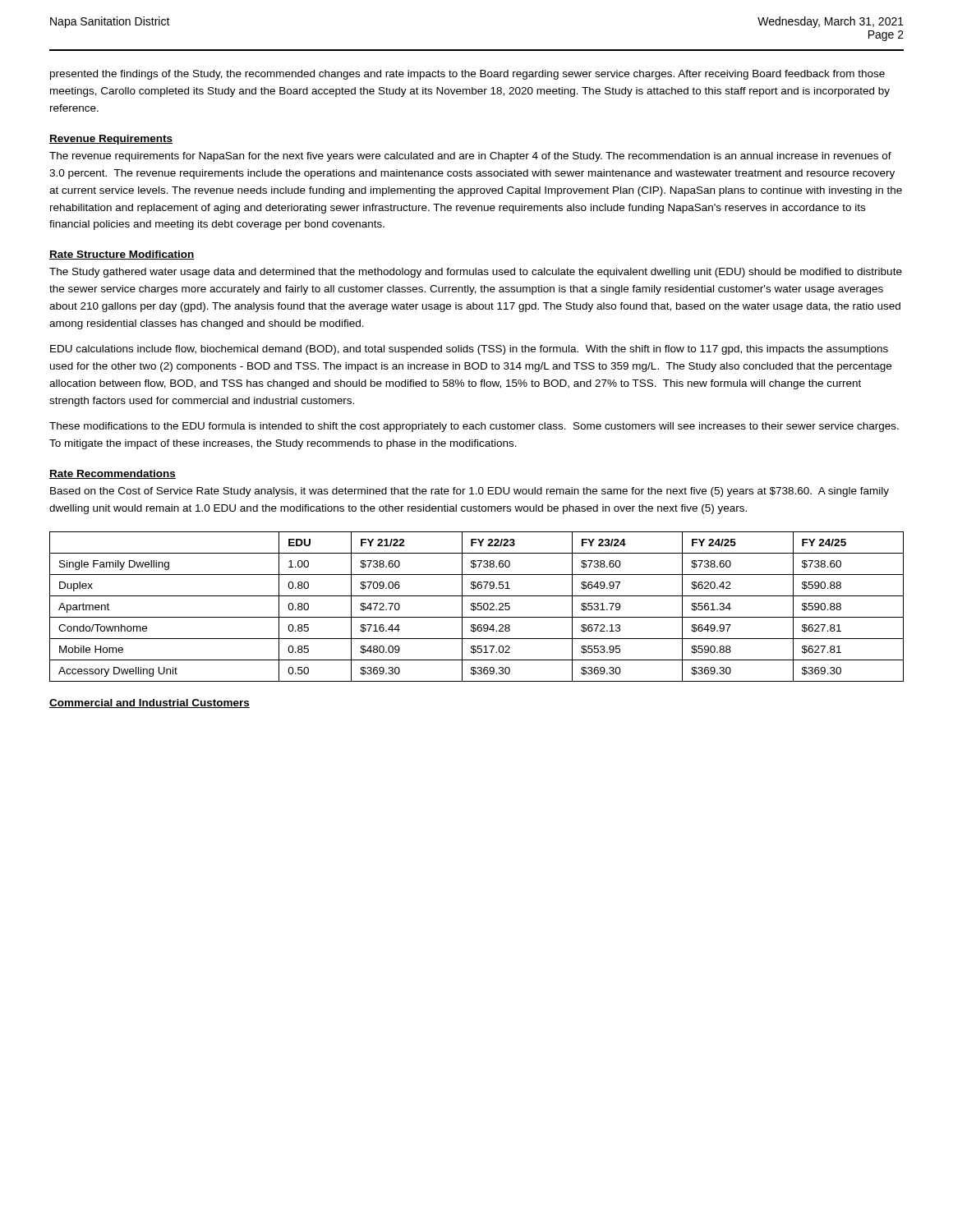
Task: Select the section header with the text "Rate Recommendations"
Action: pos(112,473)
